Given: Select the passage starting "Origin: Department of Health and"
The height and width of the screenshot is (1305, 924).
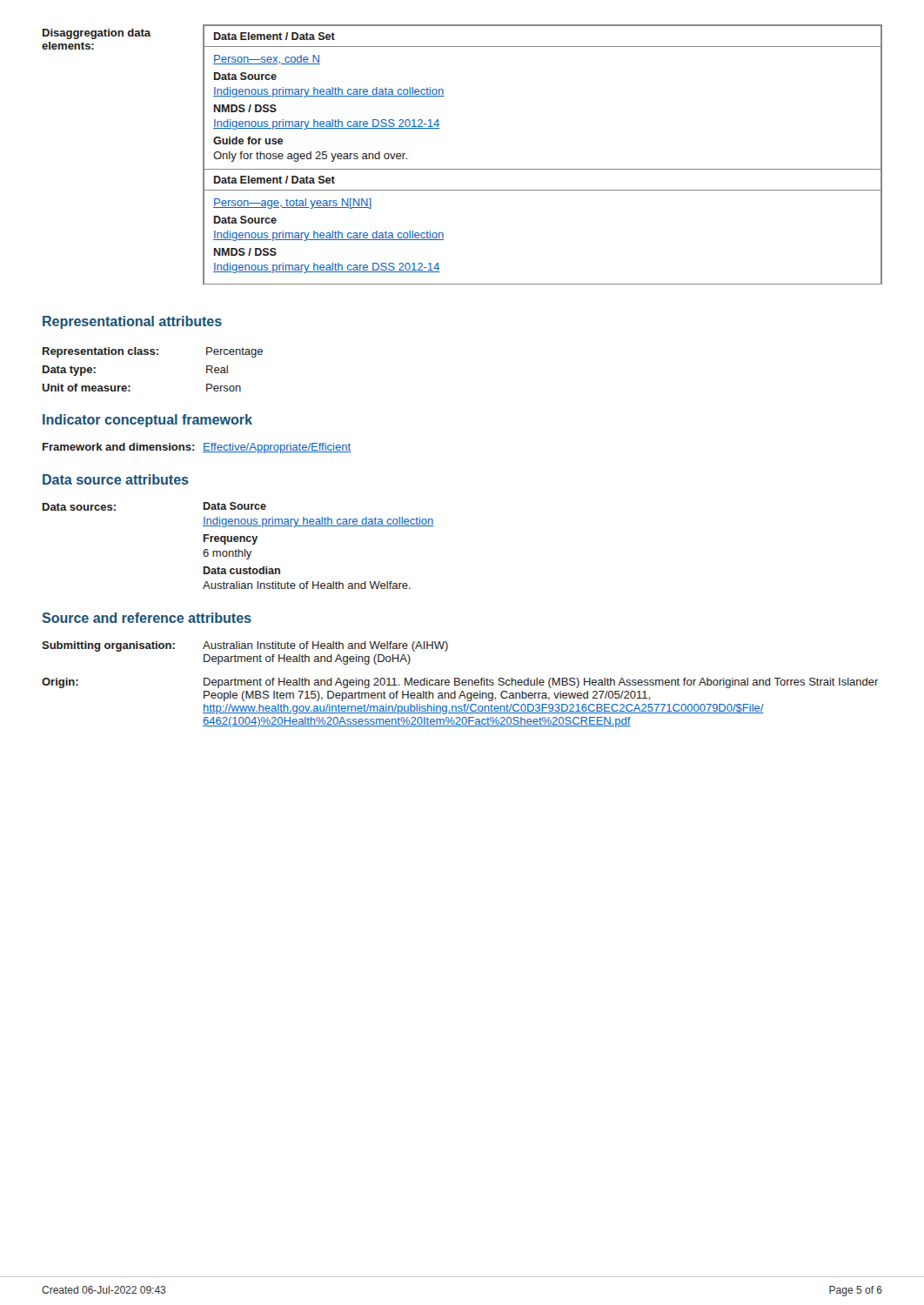Looking at the screenshot, I should [x=462, y=701].
